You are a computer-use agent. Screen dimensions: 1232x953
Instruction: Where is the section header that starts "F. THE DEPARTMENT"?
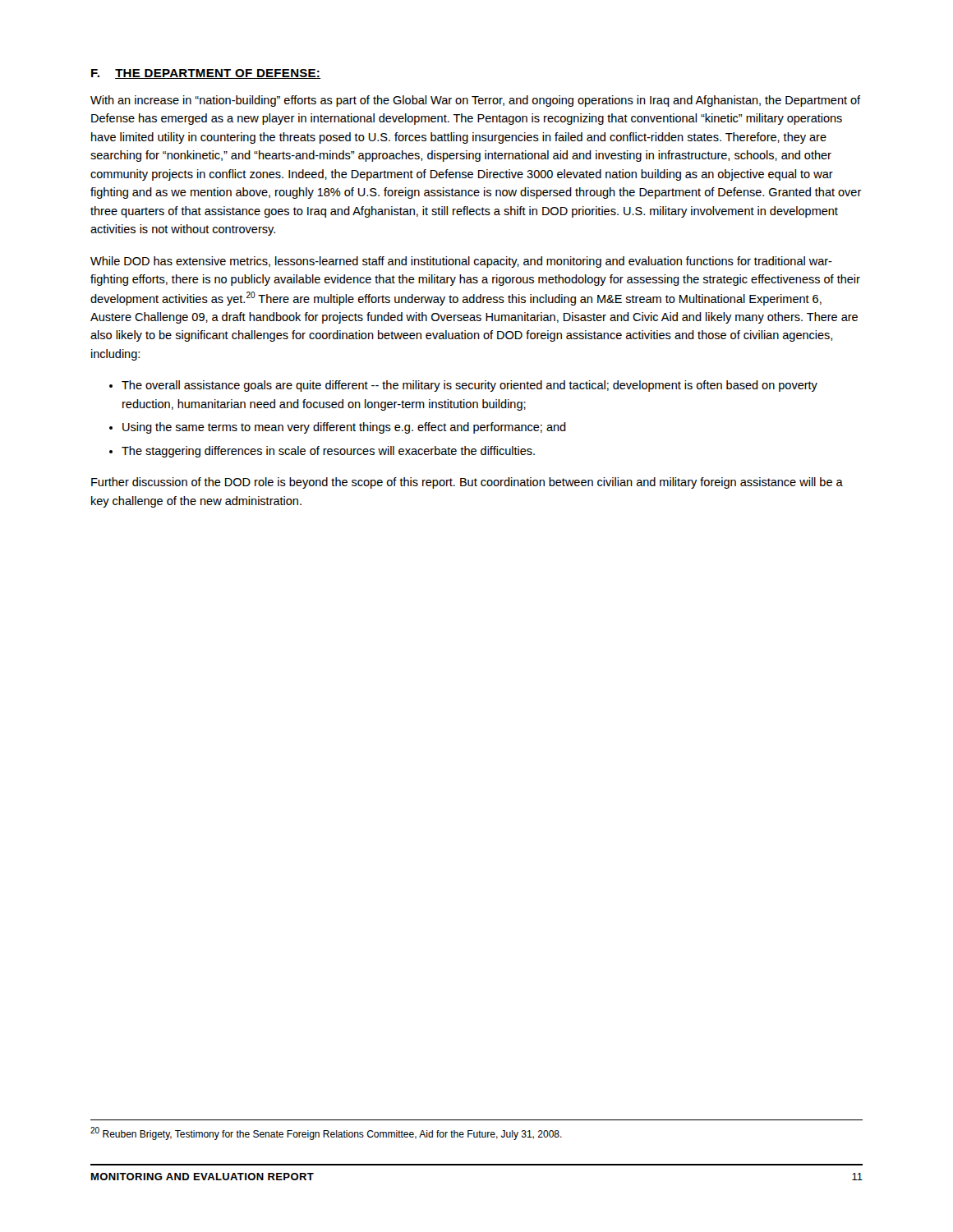tap(205, 73)
